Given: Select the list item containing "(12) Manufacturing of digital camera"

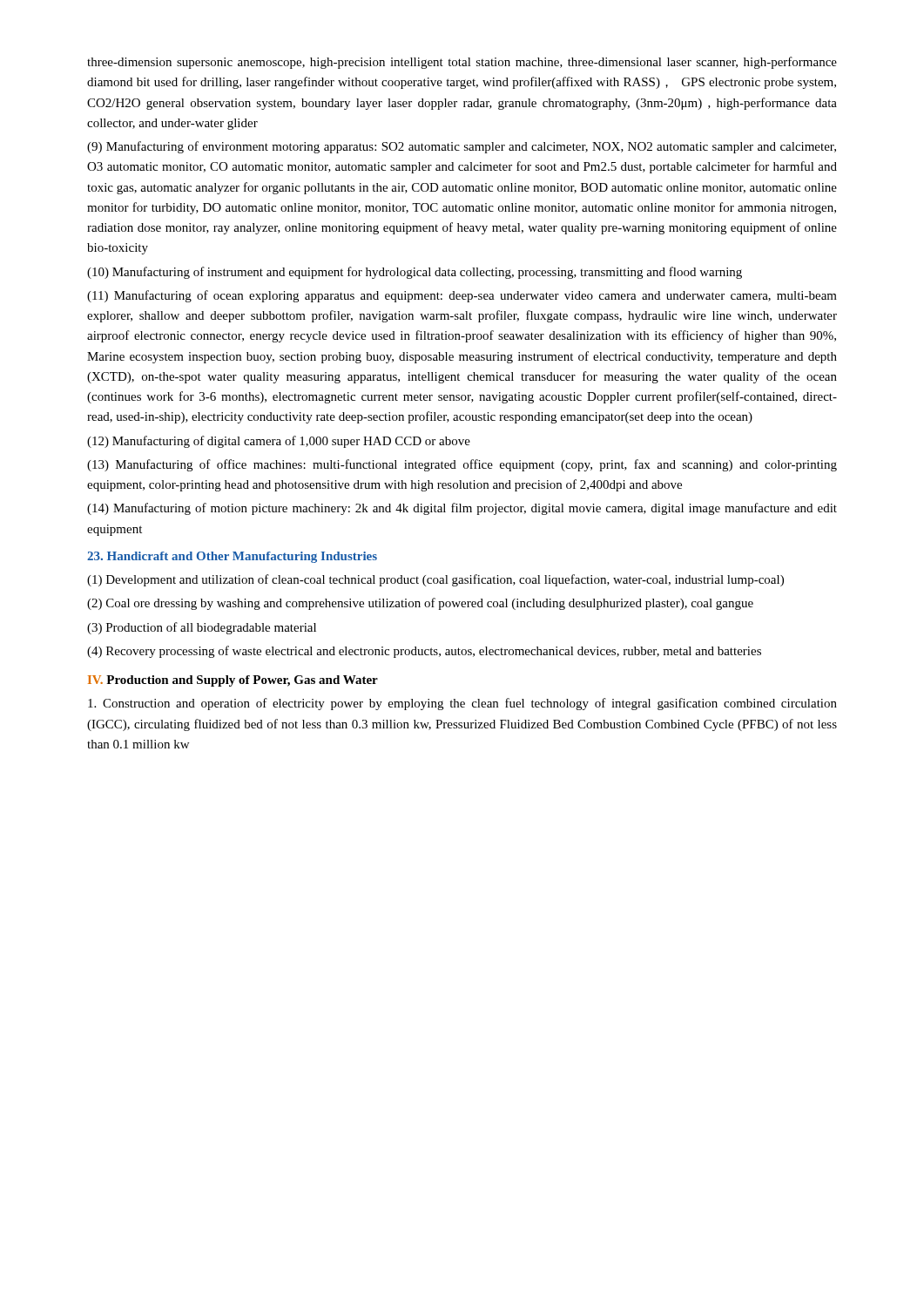Looking at the screenshot, I should point(462,441).
